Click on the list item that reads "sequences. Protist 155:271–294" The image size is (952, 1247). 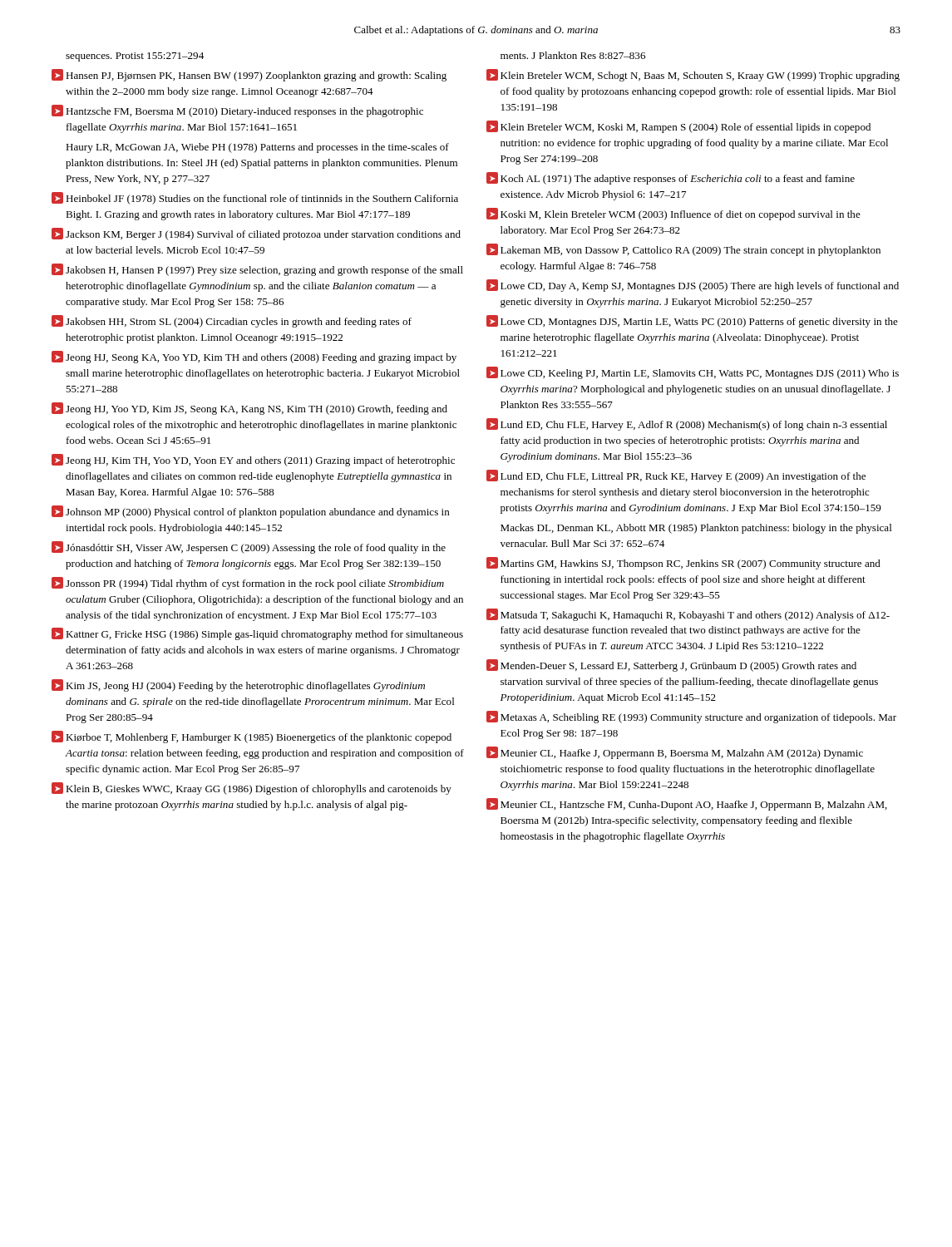click(135, 57)
